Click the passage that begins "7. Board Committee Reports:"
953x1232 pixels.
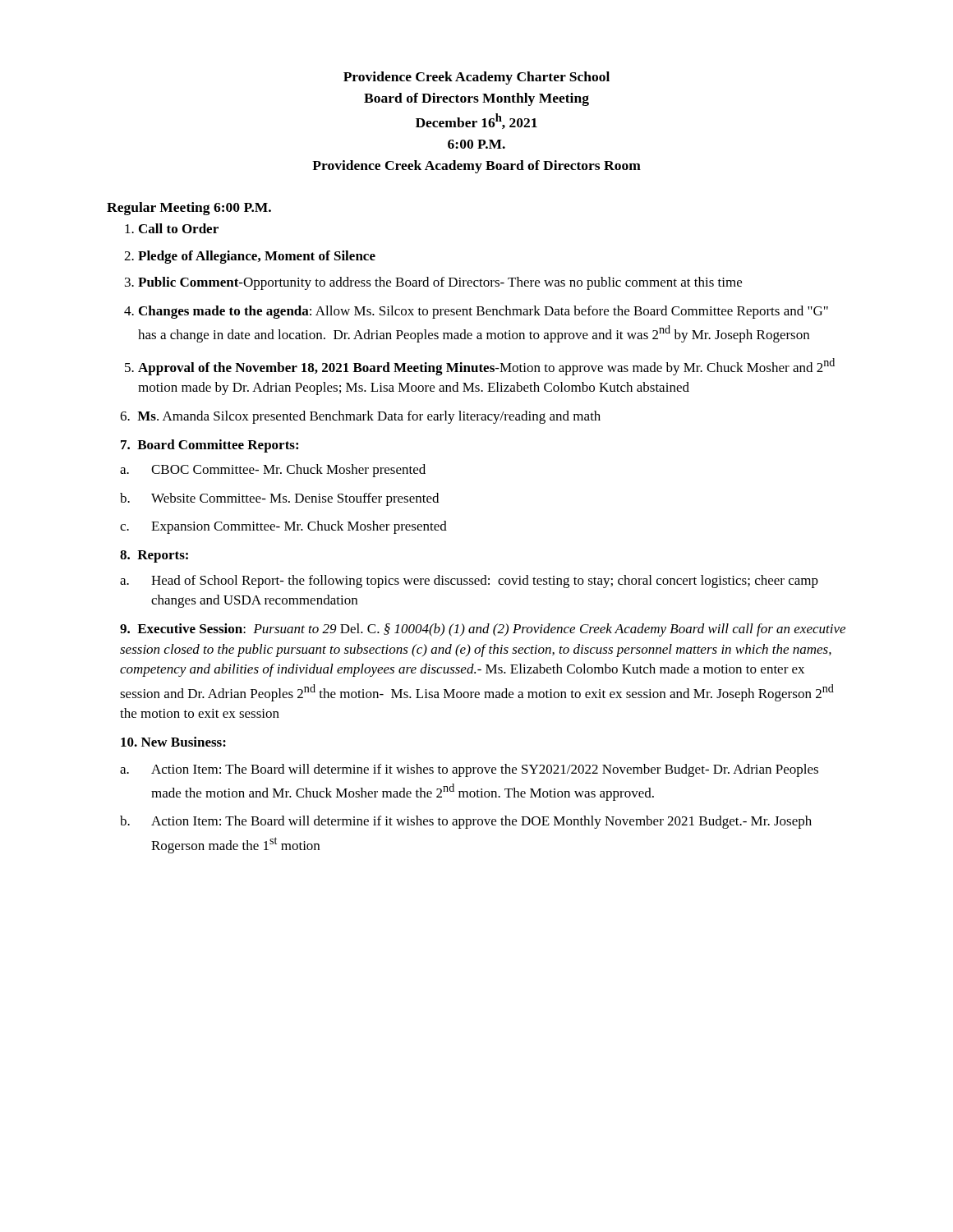click(209, 446)
